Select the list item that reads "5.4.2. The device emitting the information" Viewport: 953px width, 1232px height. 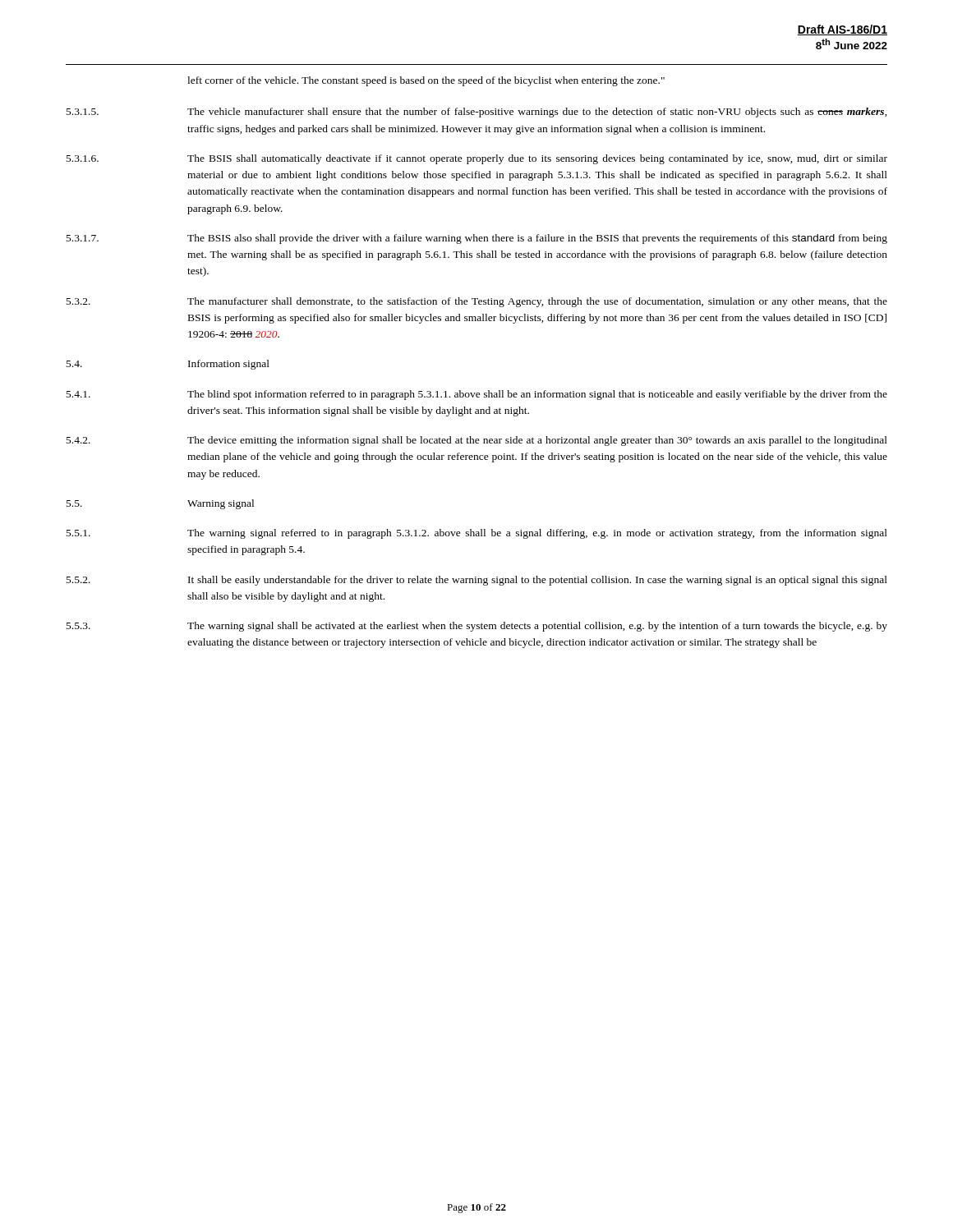(476, 457)
